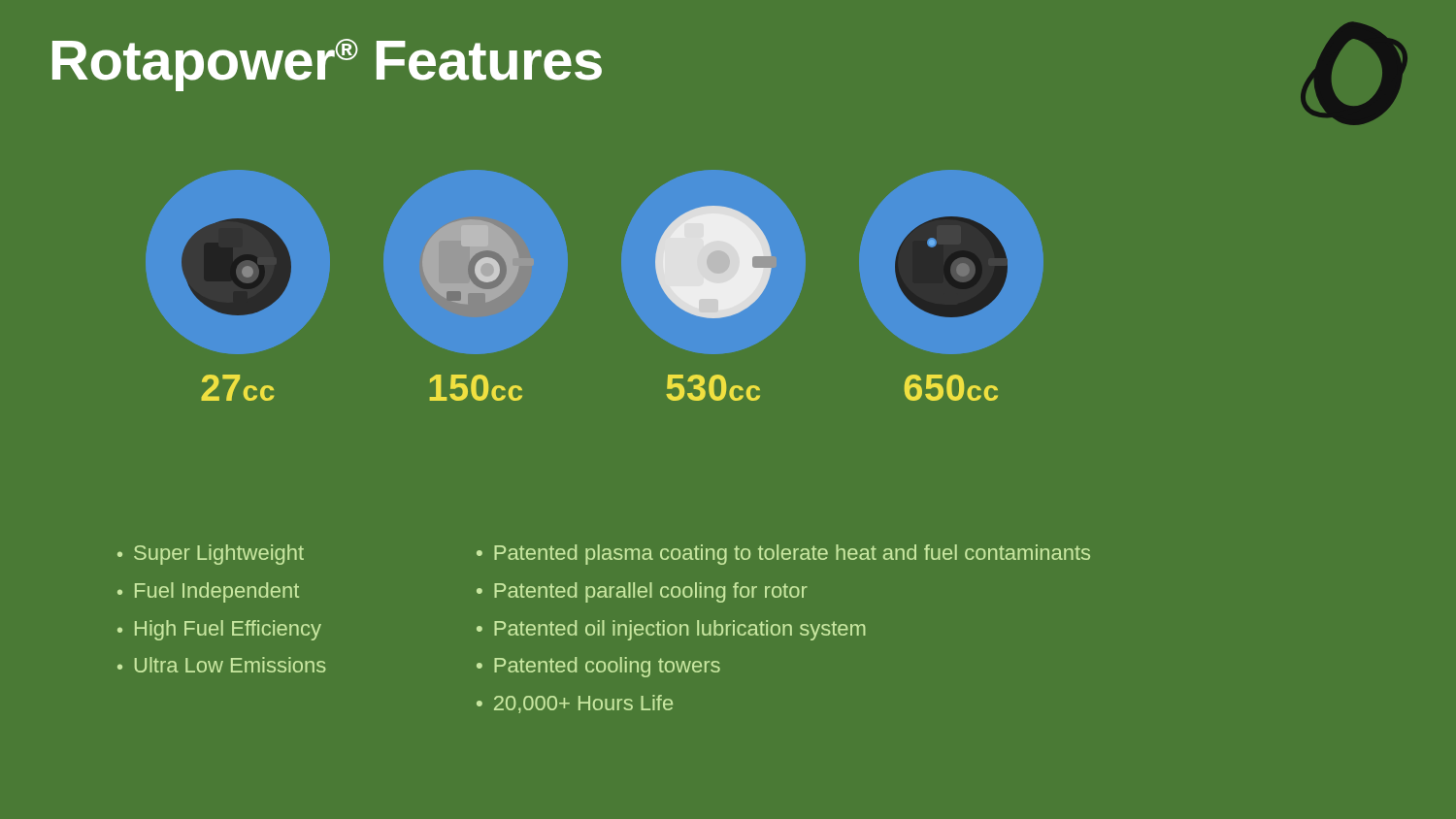The width and height of the screenshot is (1456, 819).
Task: Find the block starting "• Patented plasma coating to tolerate heat"
Action: pos(783,554)
